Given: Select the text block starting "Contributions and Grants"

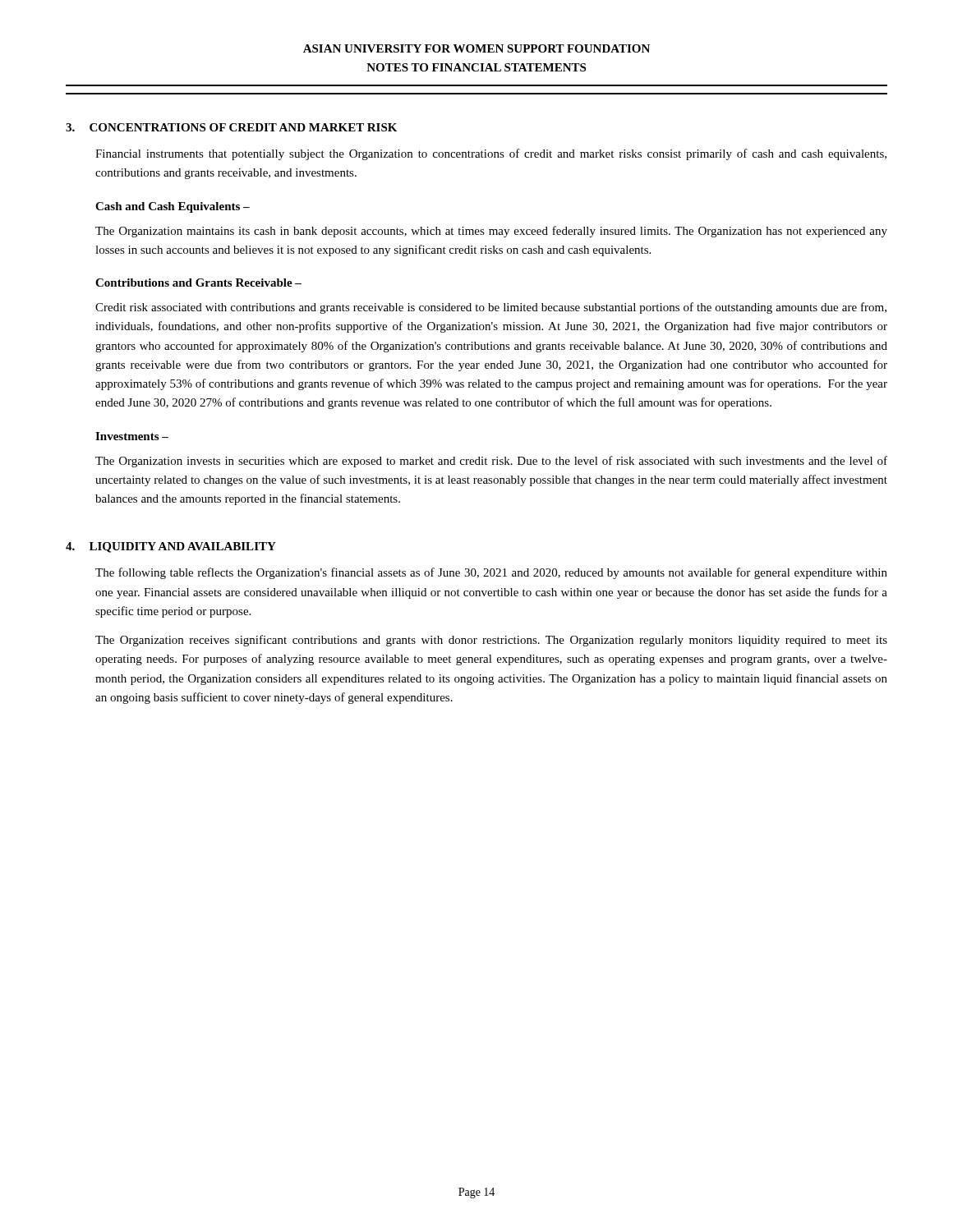Looking at the screenshot, I should pyautogui.click(x=198, y=283).
